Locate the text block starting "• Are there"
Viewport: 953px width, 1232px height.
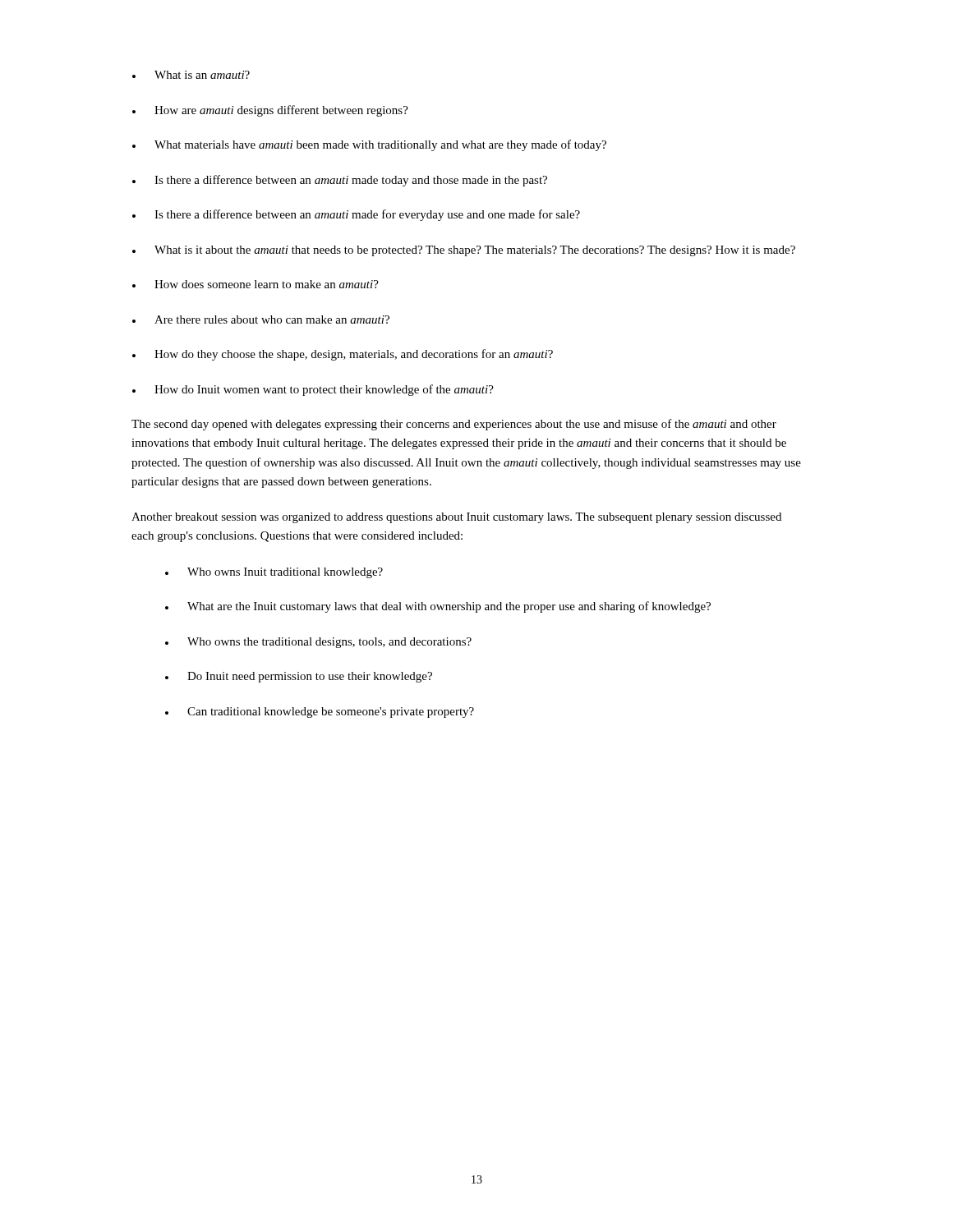click(261, 319)
